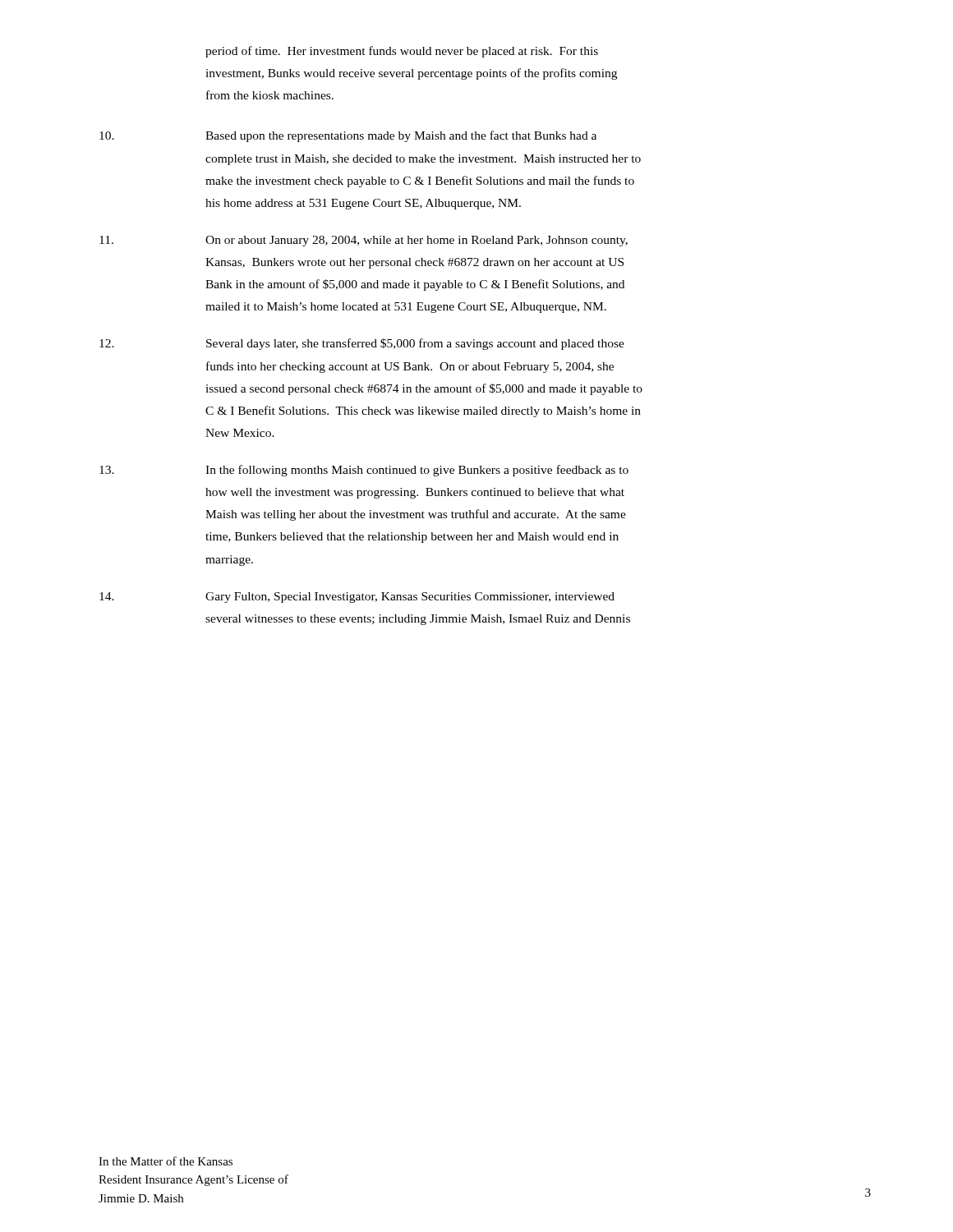
Task: Locate the block of text that opens with "14. Gary Fulton, Special"
Action: point(485,607)
